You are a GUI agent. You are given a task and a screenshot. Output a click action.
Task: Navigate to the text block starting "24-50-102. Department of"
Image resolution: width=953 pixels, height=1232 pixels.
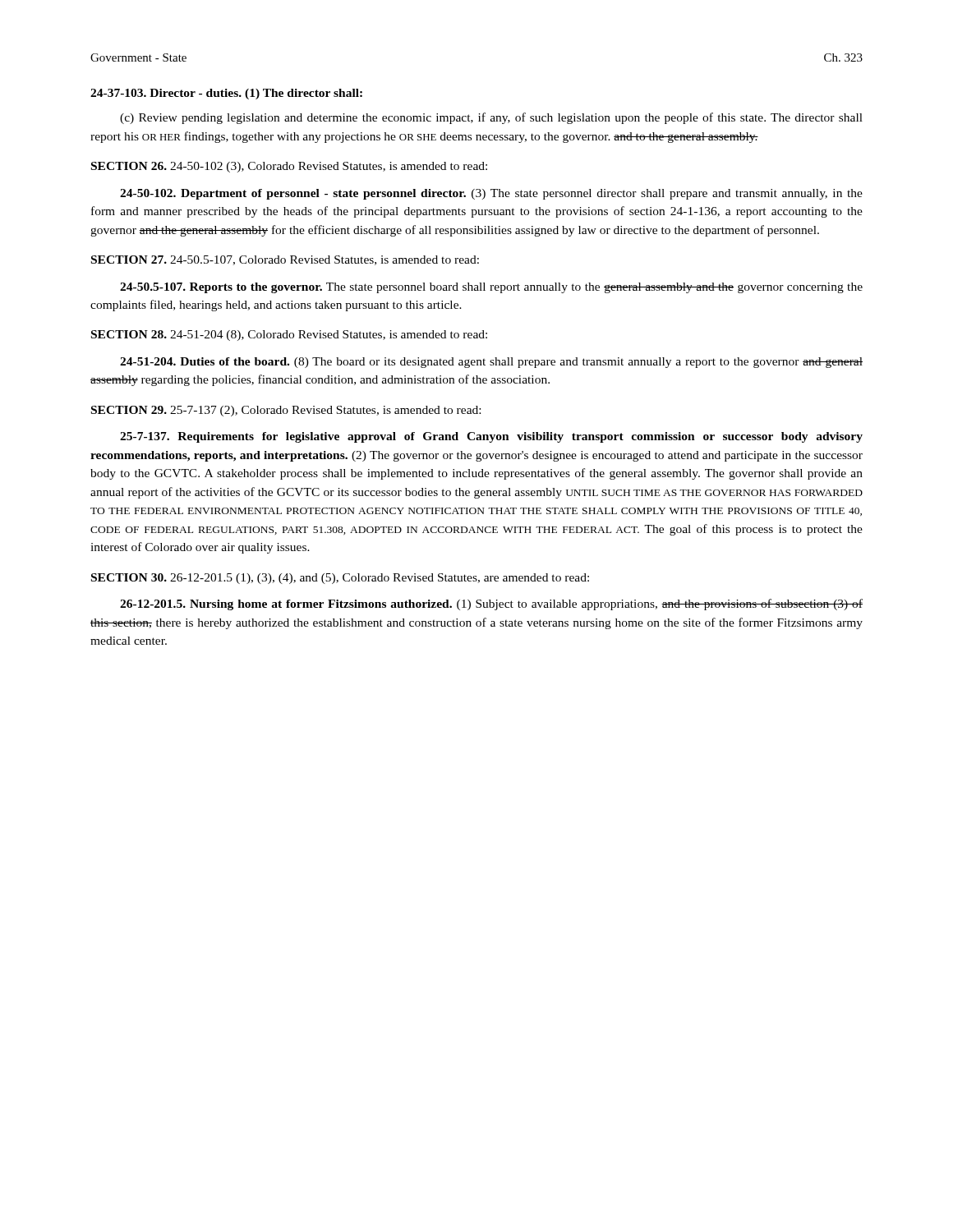pos(476,211)
